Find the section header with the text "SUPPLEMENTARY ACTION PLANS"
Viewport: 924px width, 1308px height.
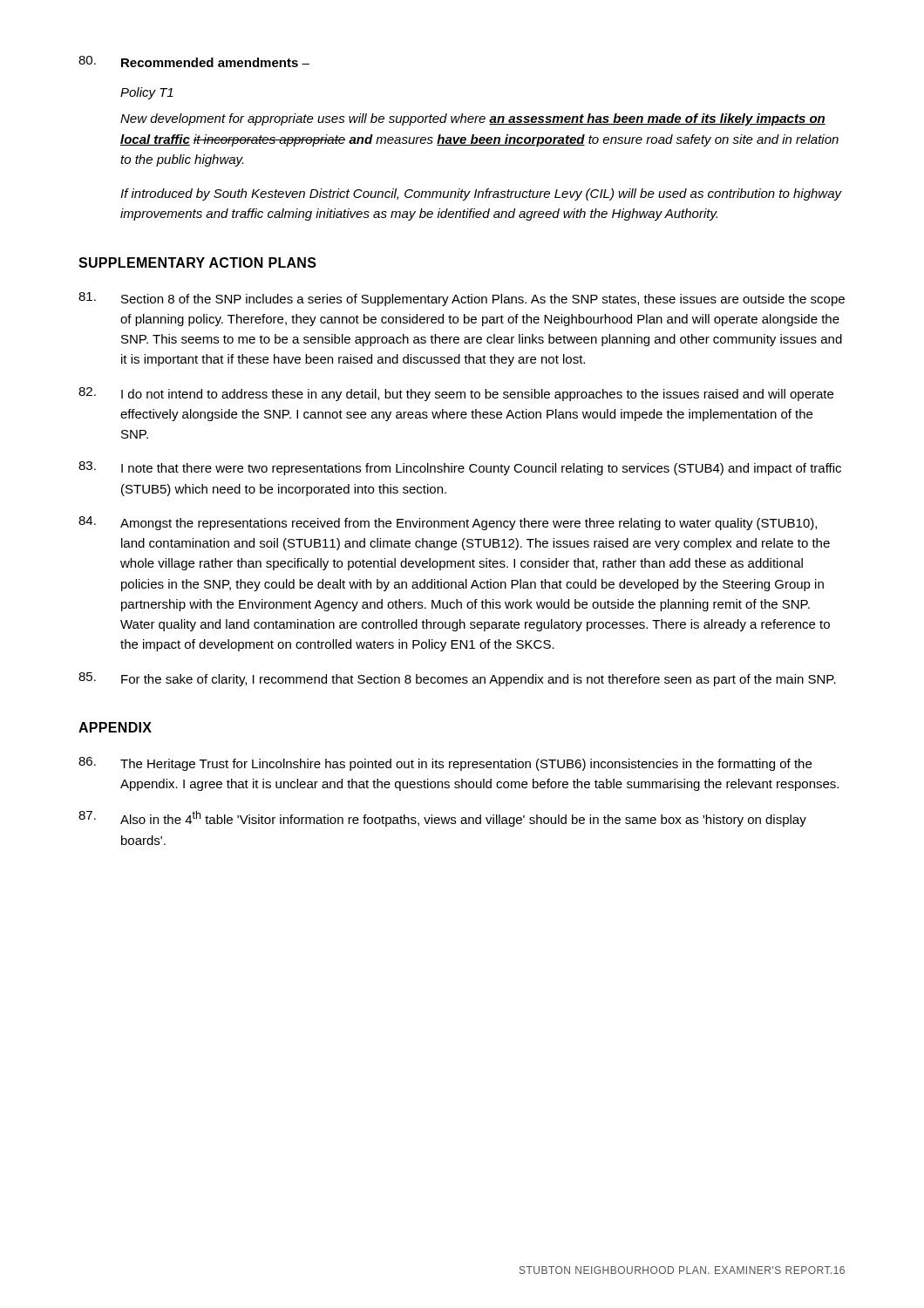pyautogui.click(x=198, y=262)
